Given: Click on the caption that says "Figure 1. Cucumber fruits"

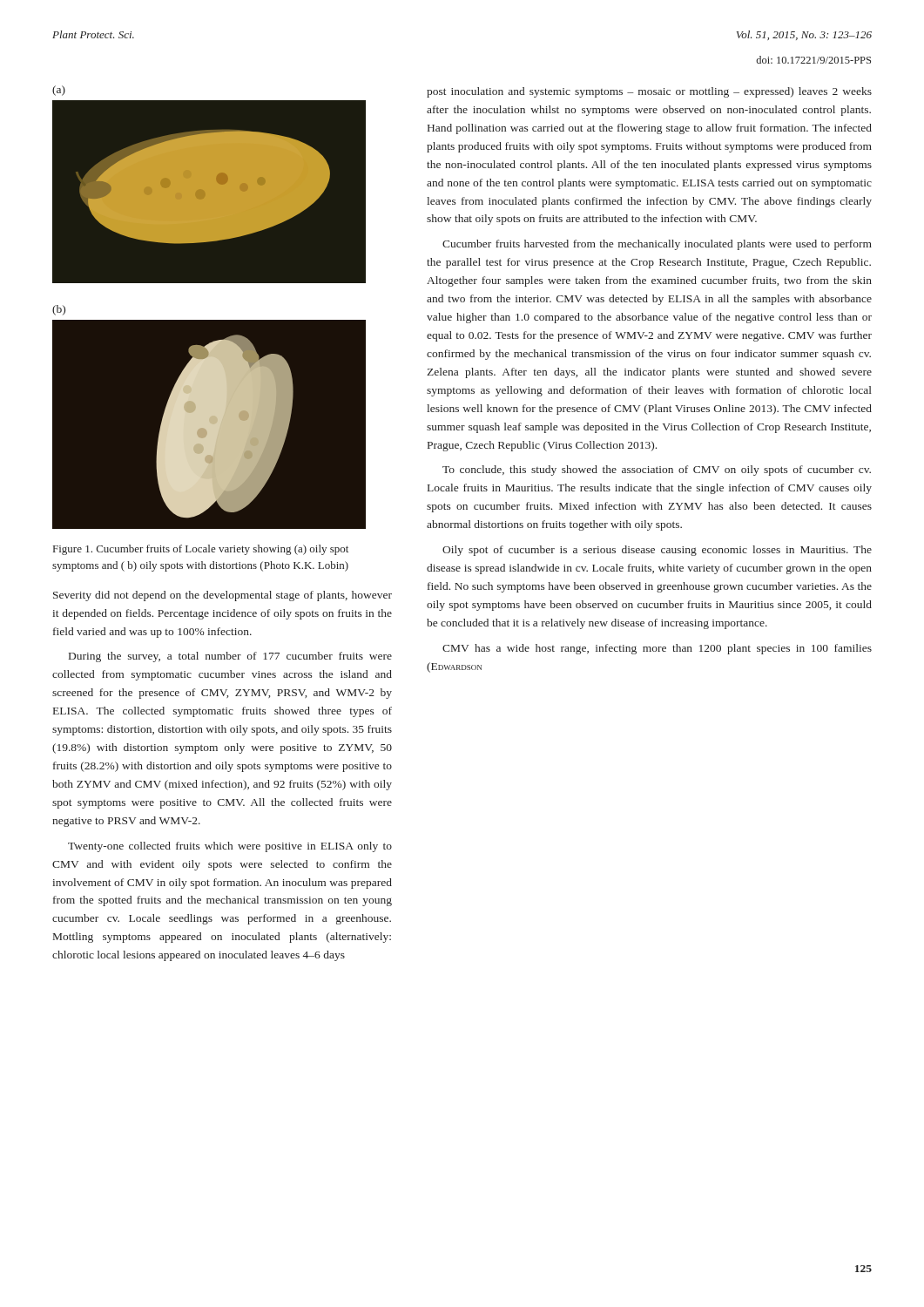Looking at the screenshot, I should click(x=201, y=557).
